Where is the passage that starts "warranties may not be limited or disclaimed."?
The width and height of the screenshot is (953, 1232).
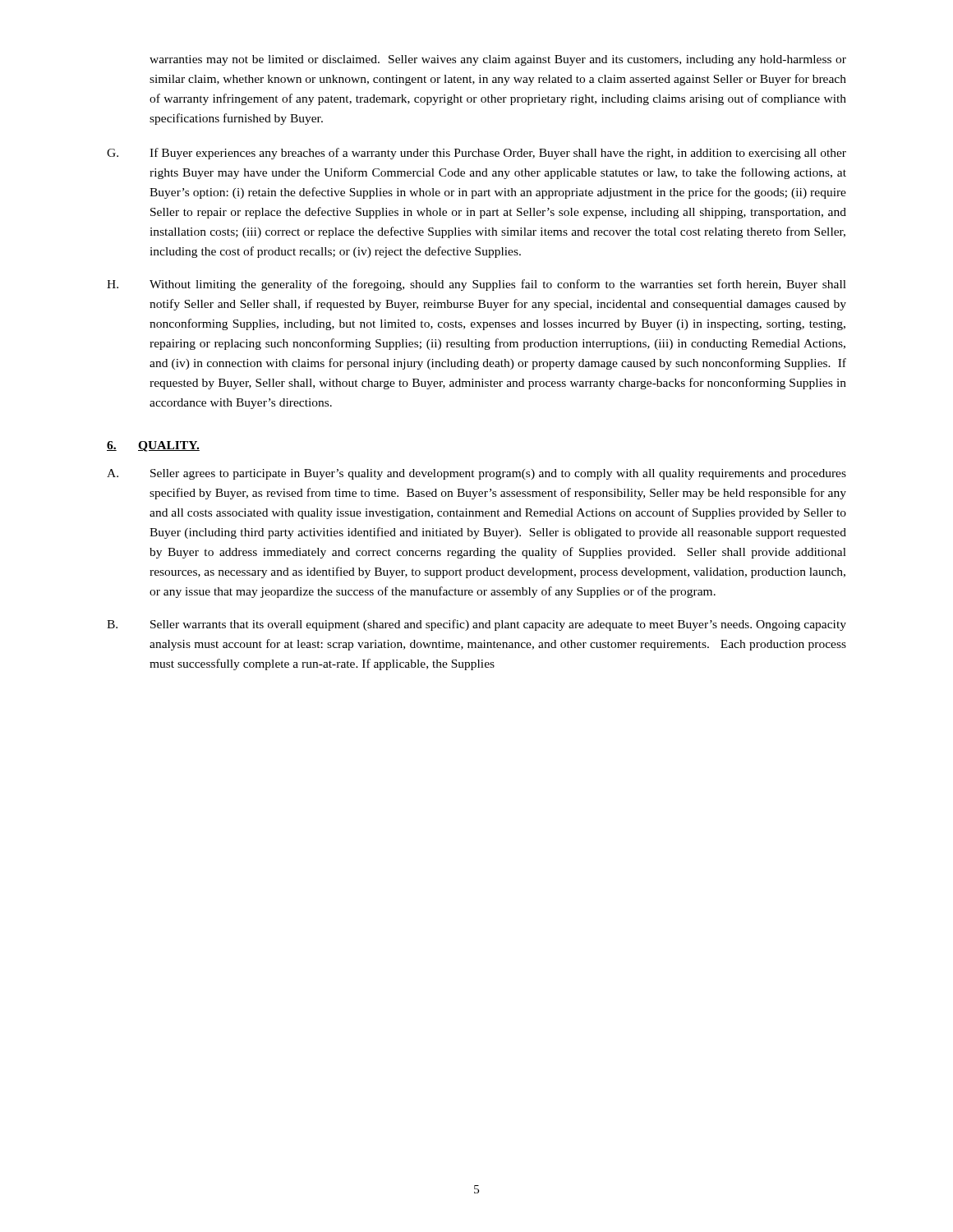click(x=498, y=88)
